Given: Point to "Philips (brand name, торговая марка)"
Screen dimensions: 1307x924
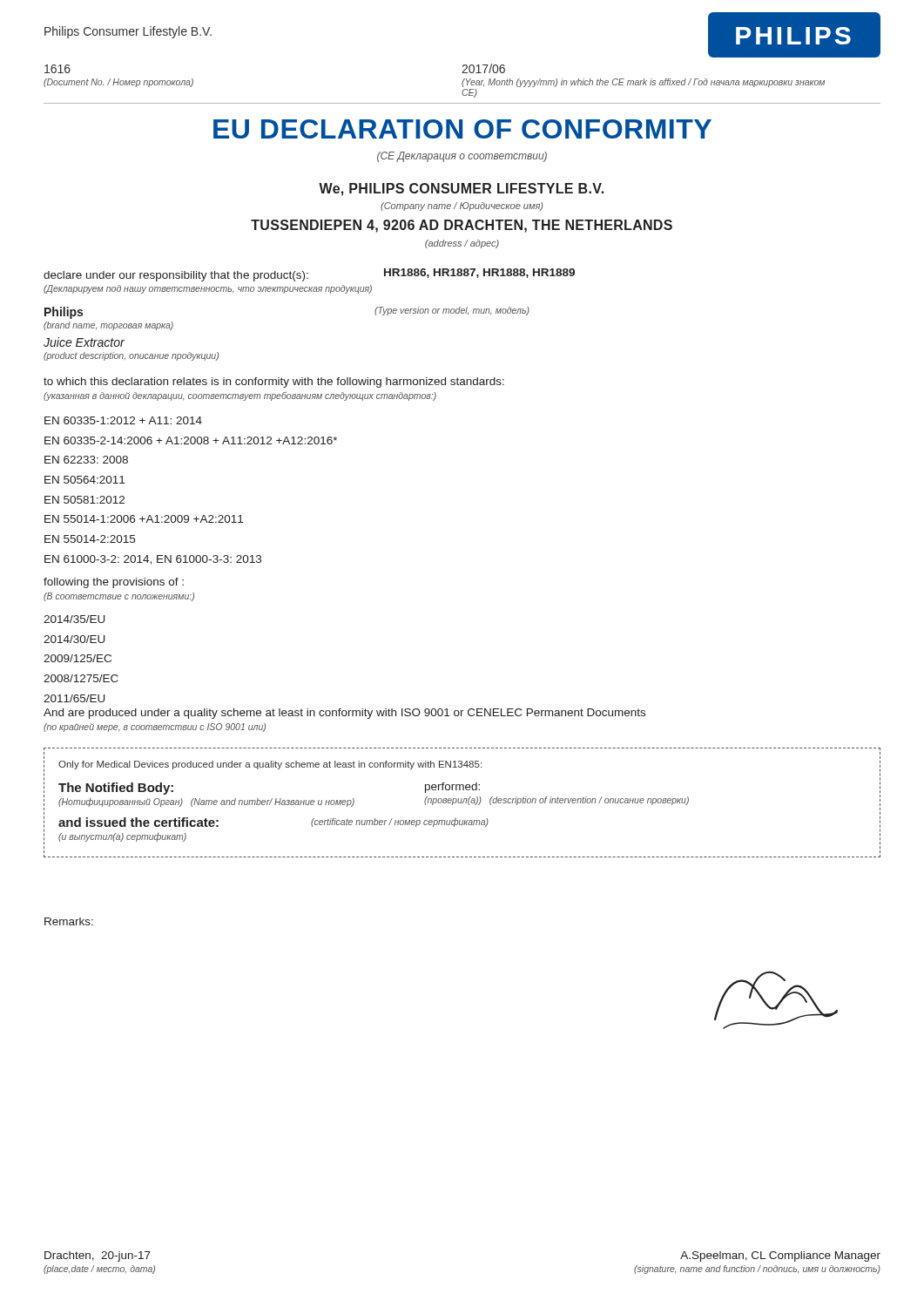Looking at the screenshot, I should 109,318.
